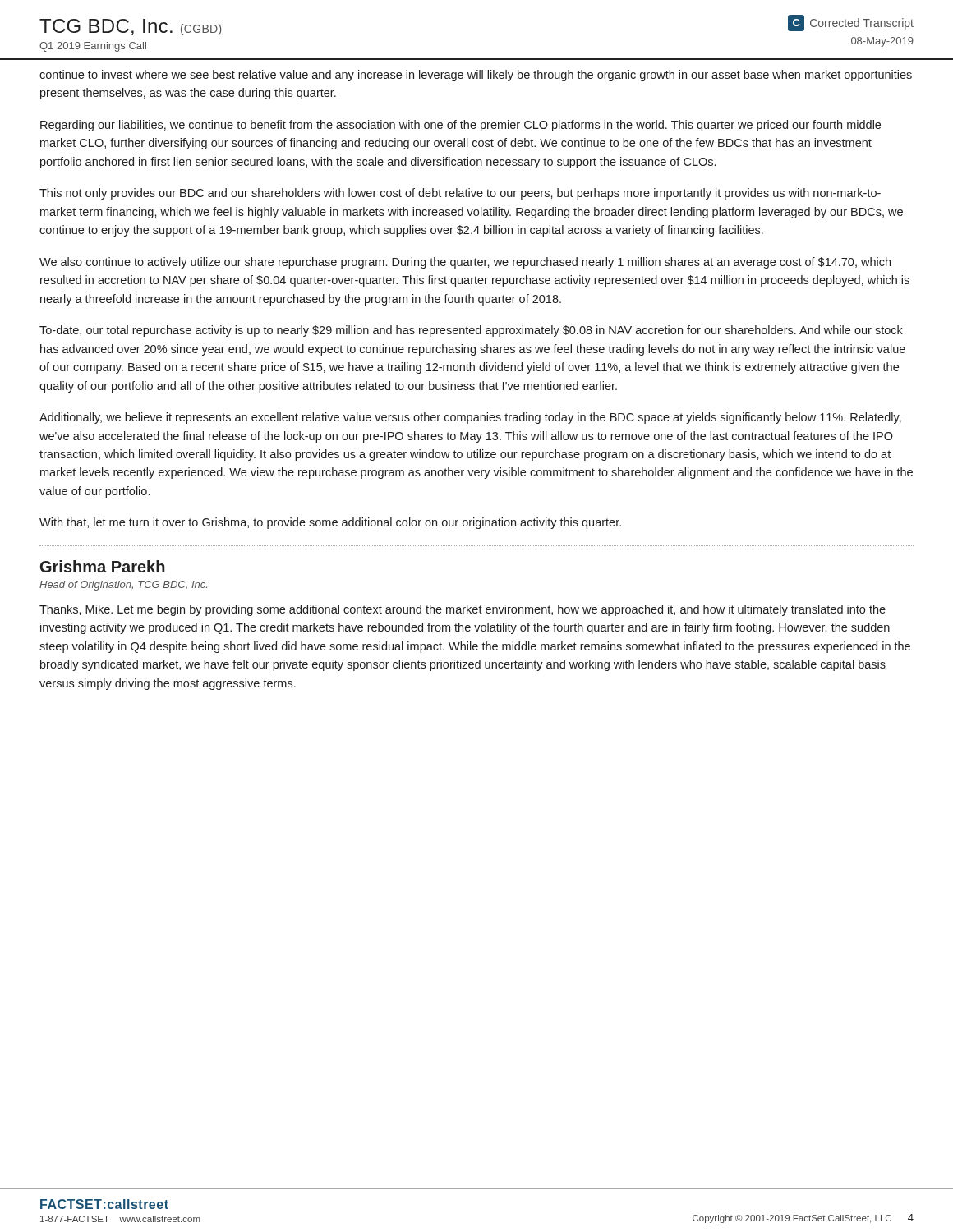Click on the text containing "Grishma Parekh"
953x1232 pixels.
(x=102, y=567)
